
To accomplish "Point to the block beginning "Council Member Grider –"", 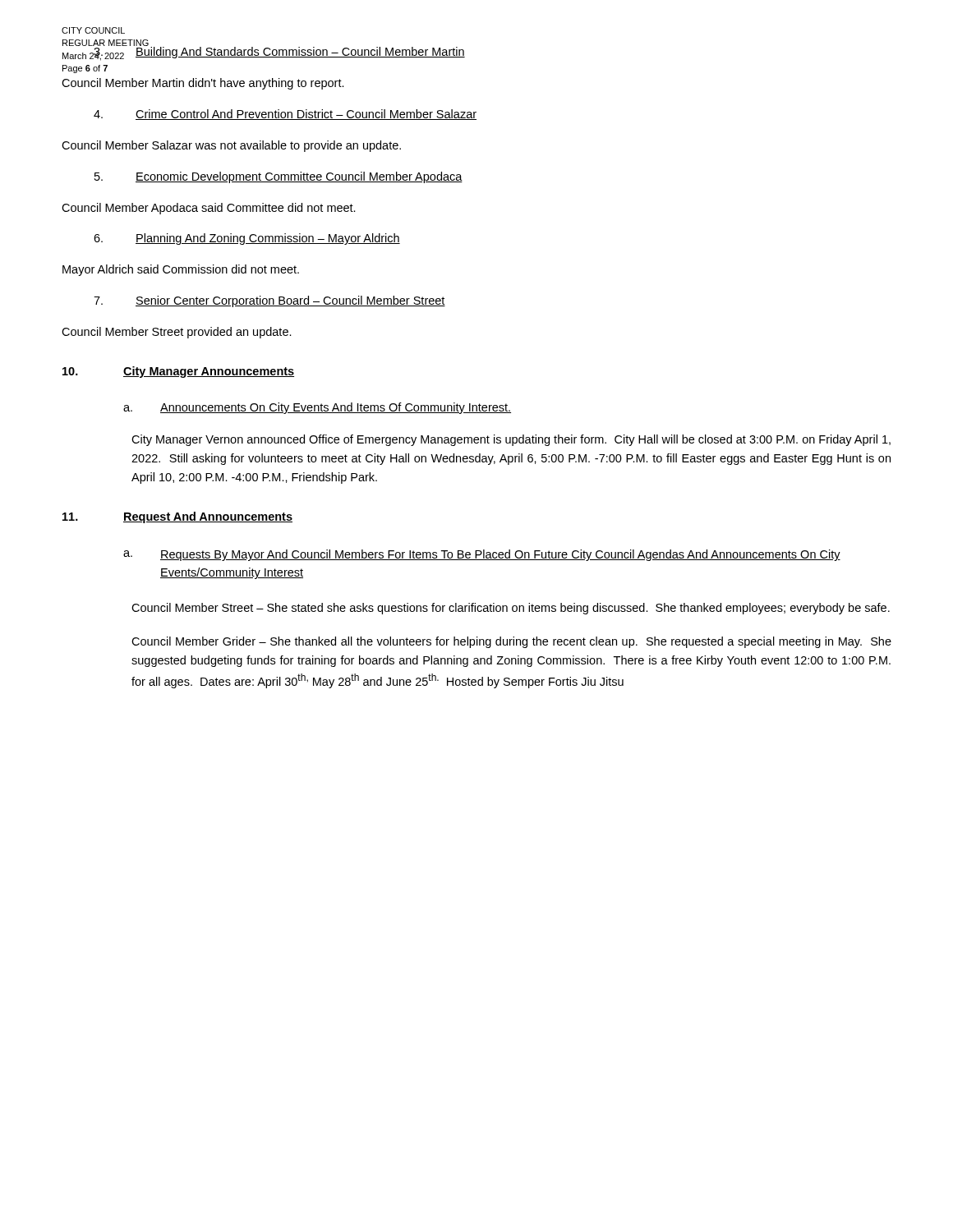I will (511, 662).
